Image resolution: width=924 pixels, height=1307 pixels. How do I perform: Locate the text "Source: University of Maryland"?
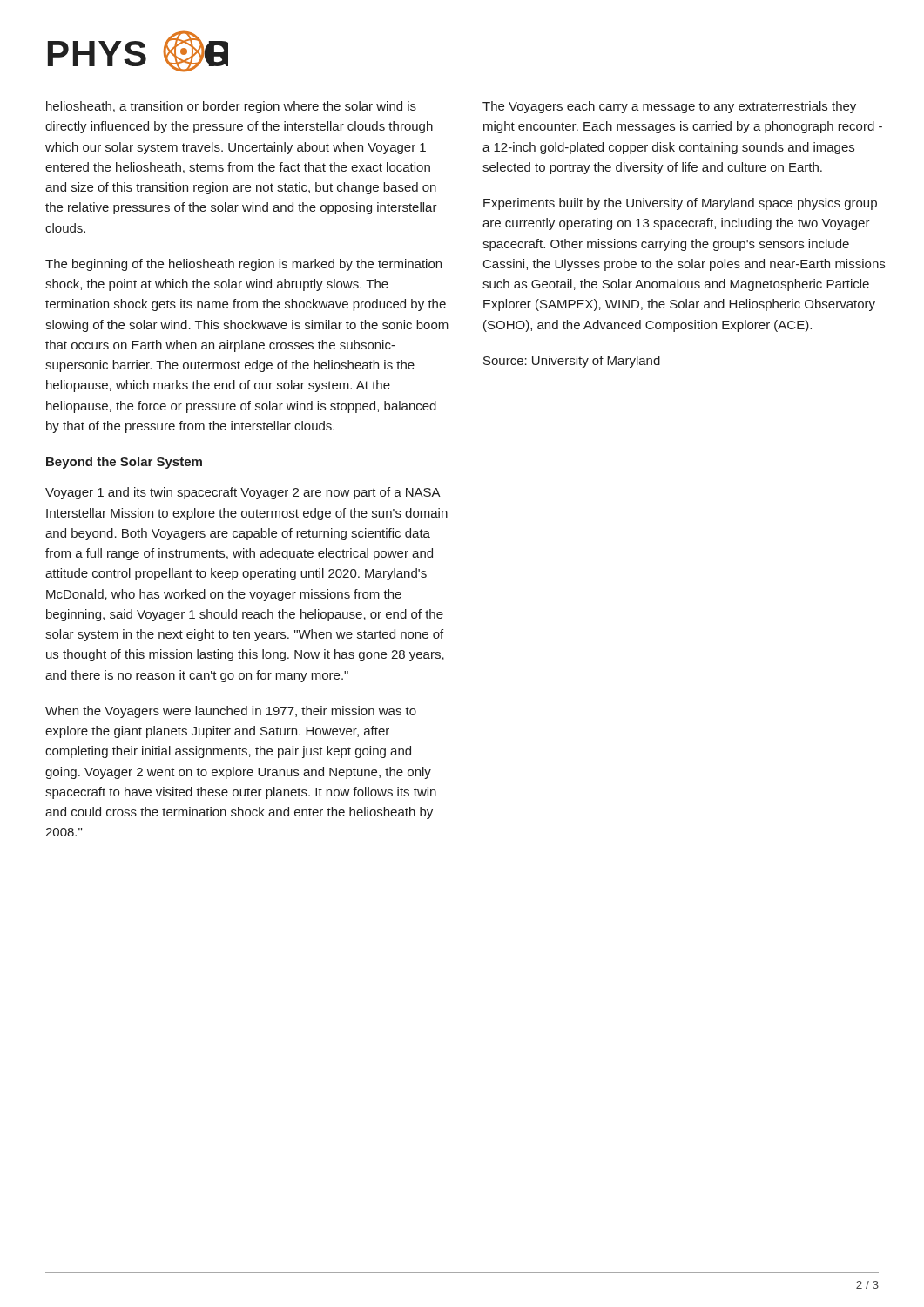click(571, 360)
